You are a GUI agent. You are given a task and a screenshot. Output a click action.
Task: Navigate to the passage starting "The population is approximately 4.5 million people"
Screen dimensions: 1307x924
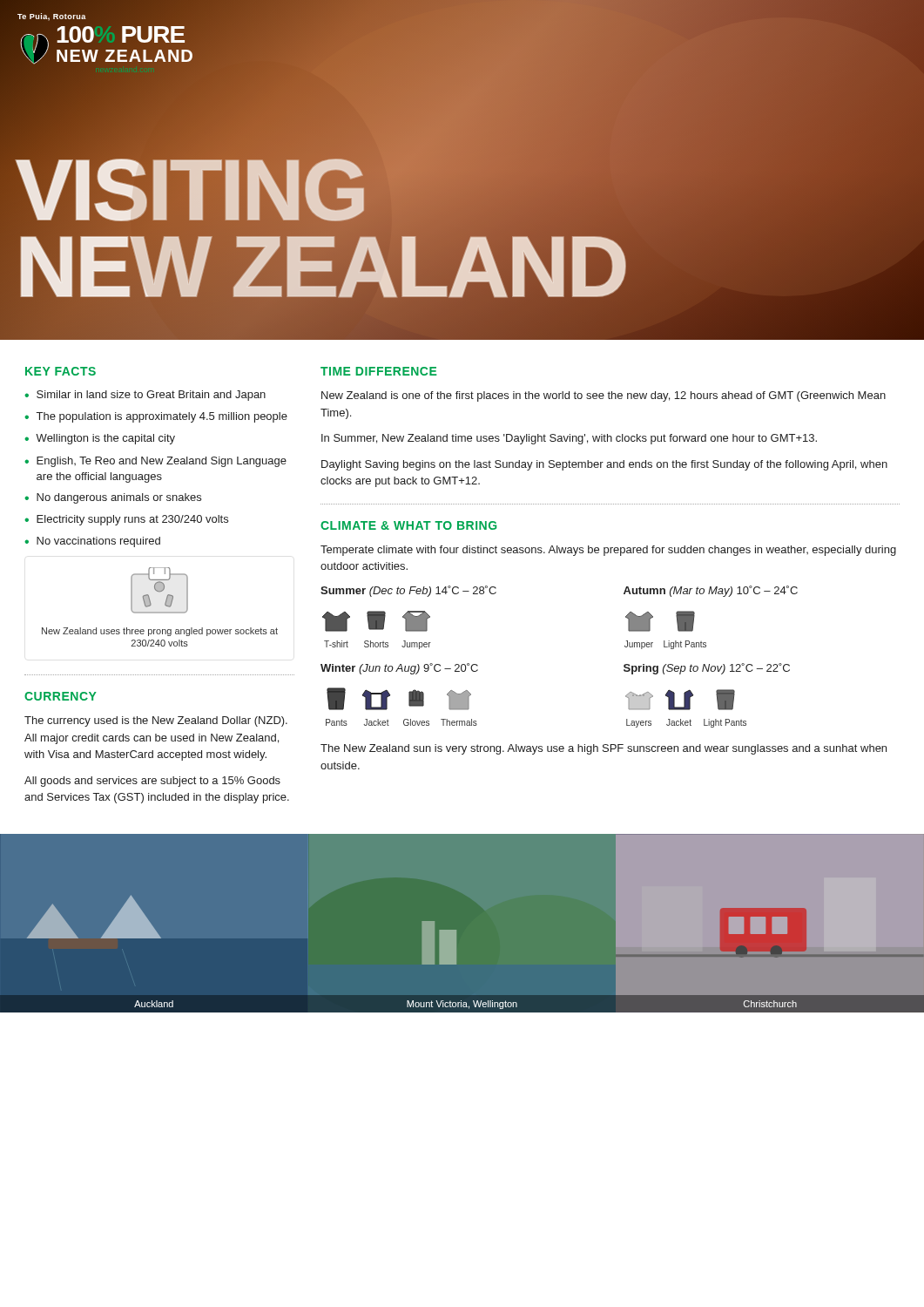click(162, 416)
